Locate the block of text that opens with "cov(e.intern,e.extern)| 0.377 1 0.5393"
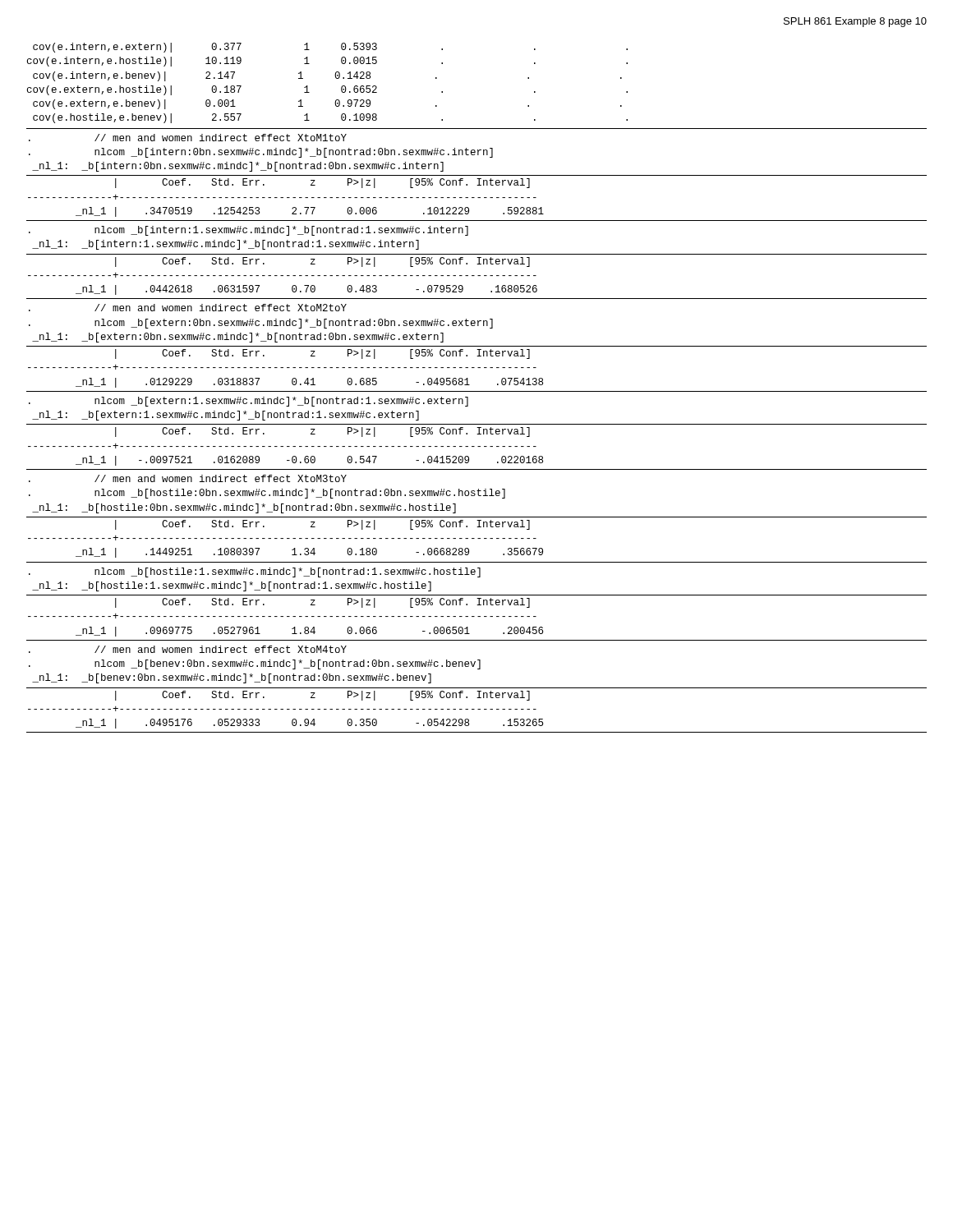953x1232 pixels. tap(102, 47)
